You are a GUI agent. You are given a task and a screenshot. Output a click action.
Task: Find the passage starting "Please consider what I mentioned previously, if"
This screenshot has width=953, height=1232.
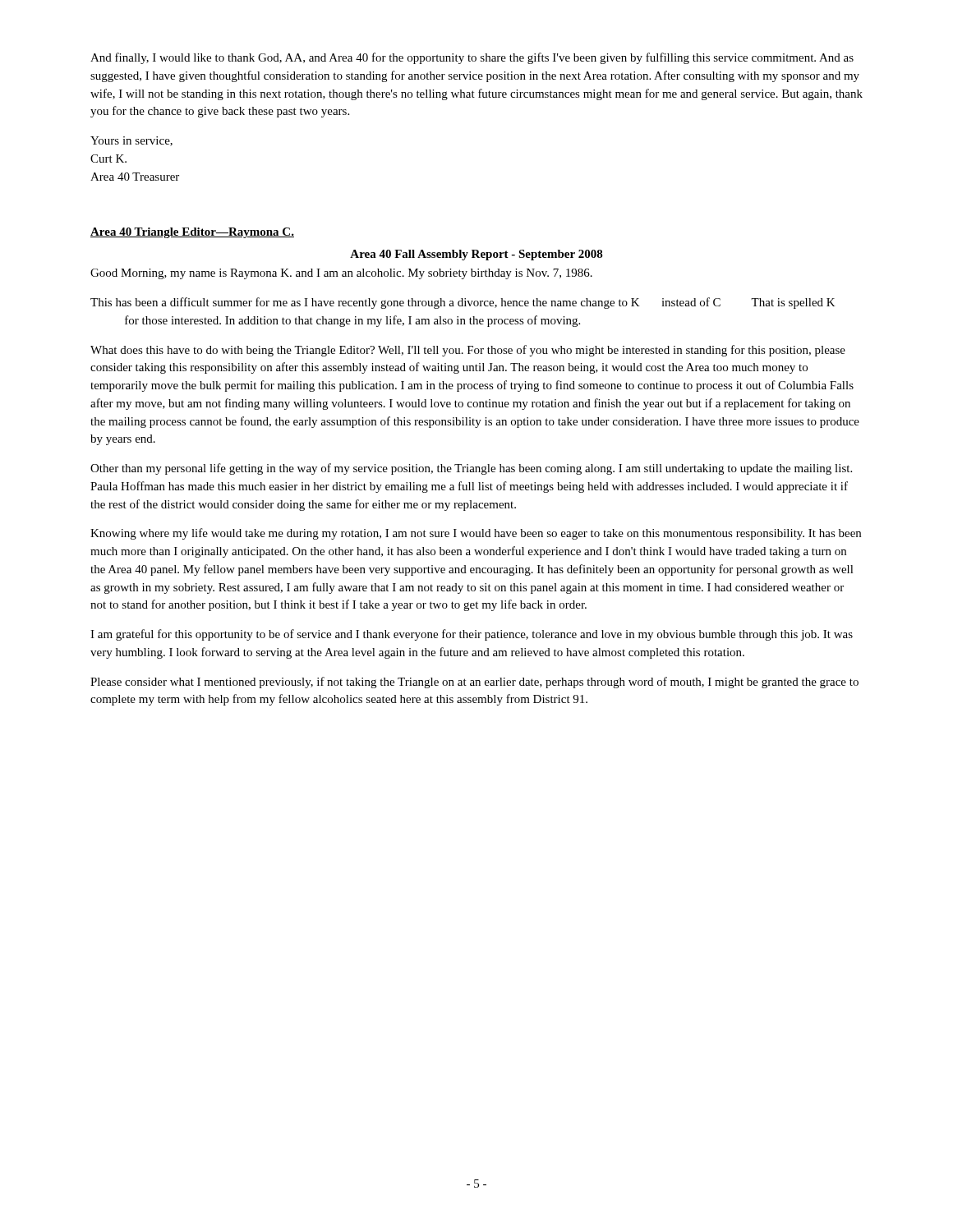tap(475, 690)
